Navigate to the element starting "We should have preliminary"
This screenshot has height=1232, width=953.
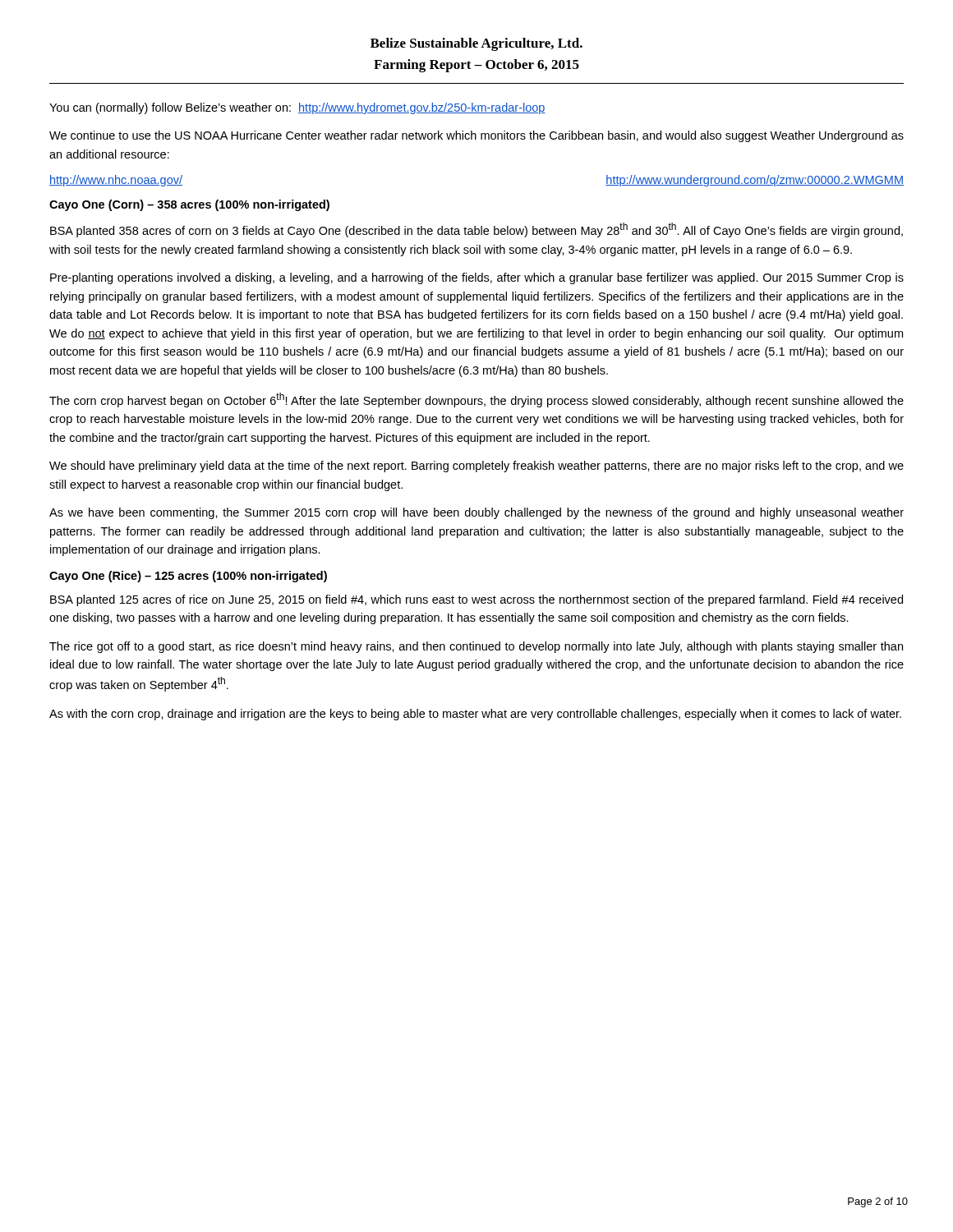(x=476, y=475)
